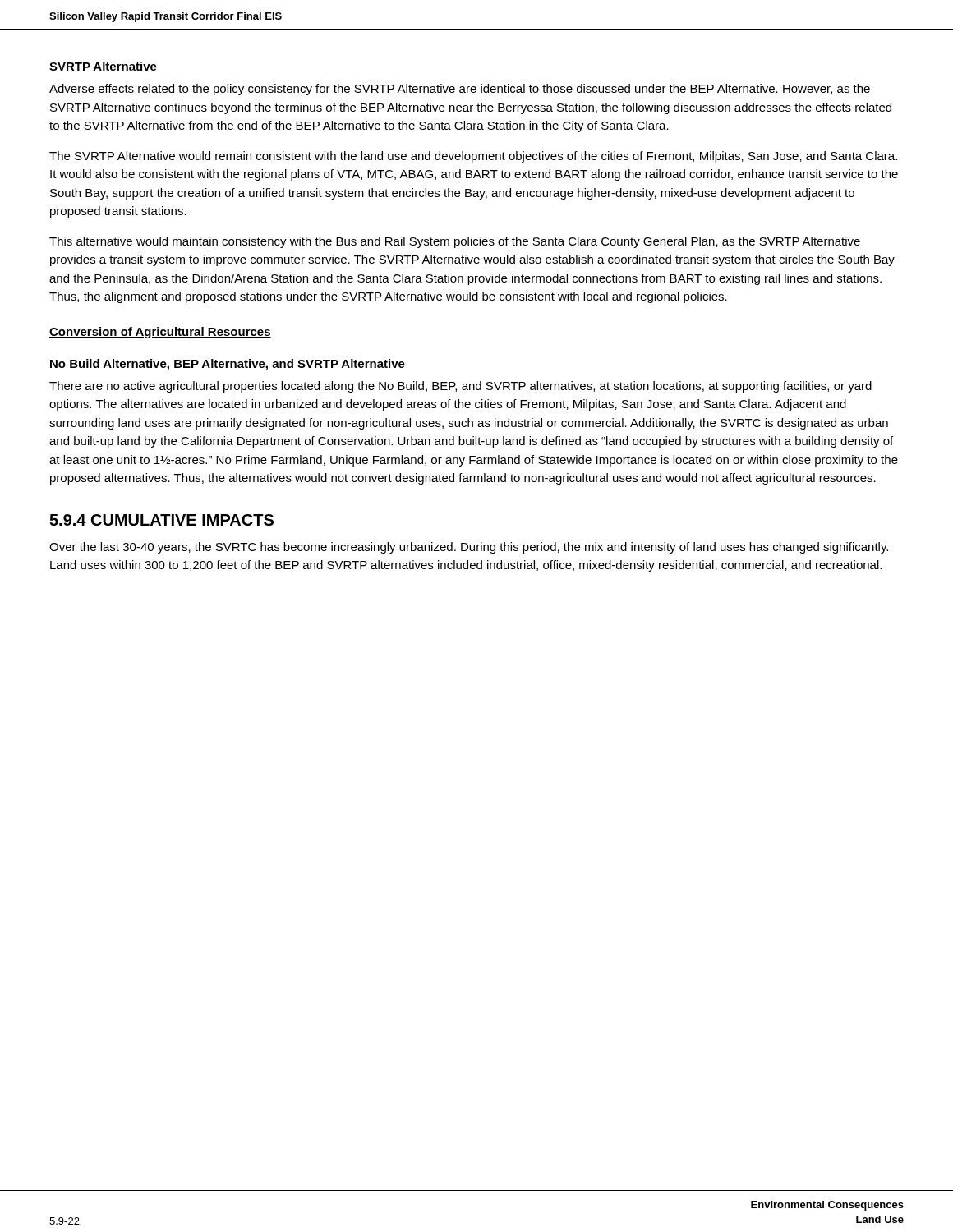Select the section header that says "SVRTP Alternative"
This screenshot has height=1232, width=953.
click(x=103, y=66)
